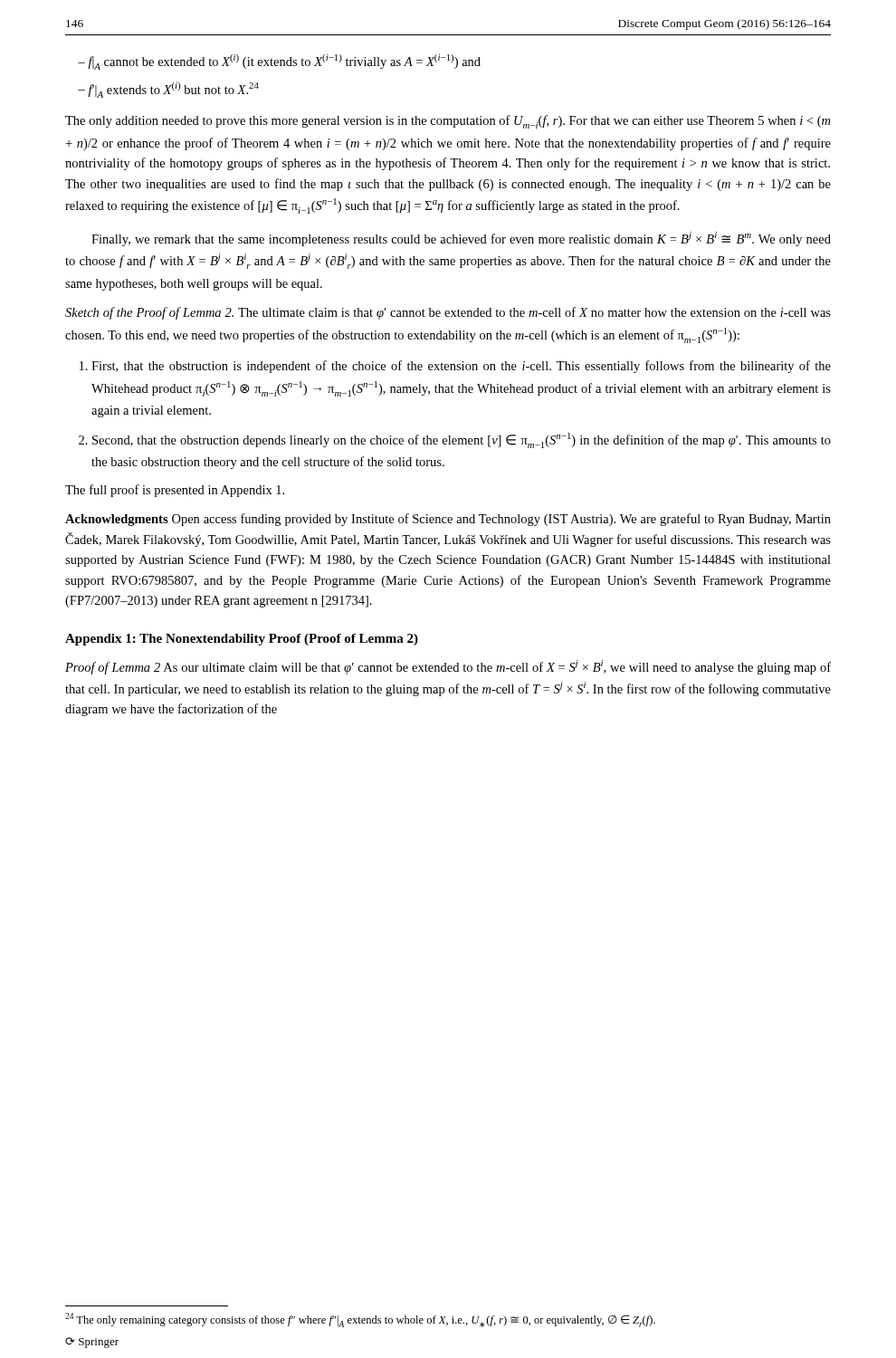Screen dimensions: 1358x896
Task: Click on the footnote with the text "24 The only remaining category consists of"
Action: coord(360,1321)
